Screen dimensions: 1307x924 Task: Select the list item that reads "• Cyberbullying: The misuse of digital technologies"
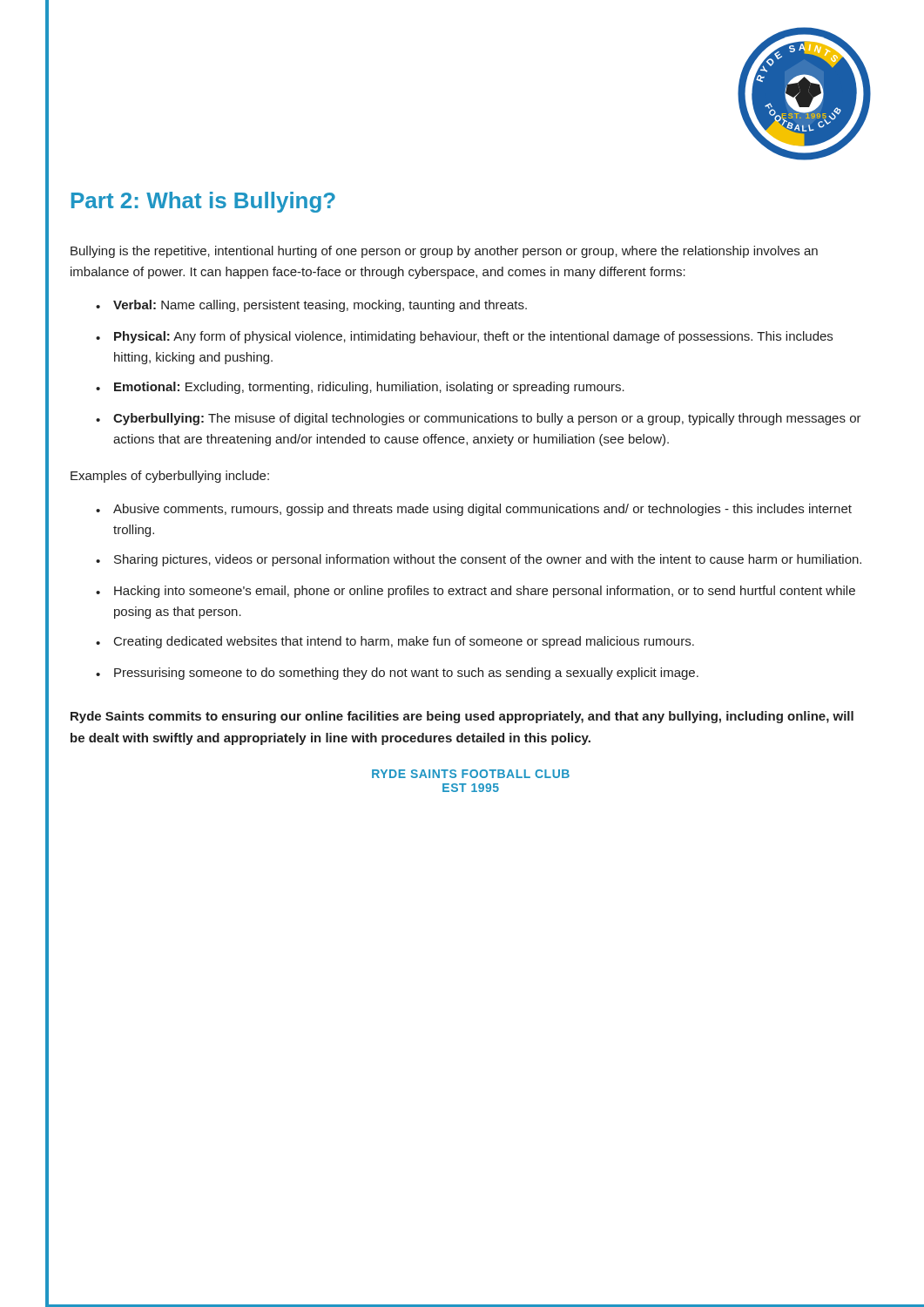coord(484,429)
